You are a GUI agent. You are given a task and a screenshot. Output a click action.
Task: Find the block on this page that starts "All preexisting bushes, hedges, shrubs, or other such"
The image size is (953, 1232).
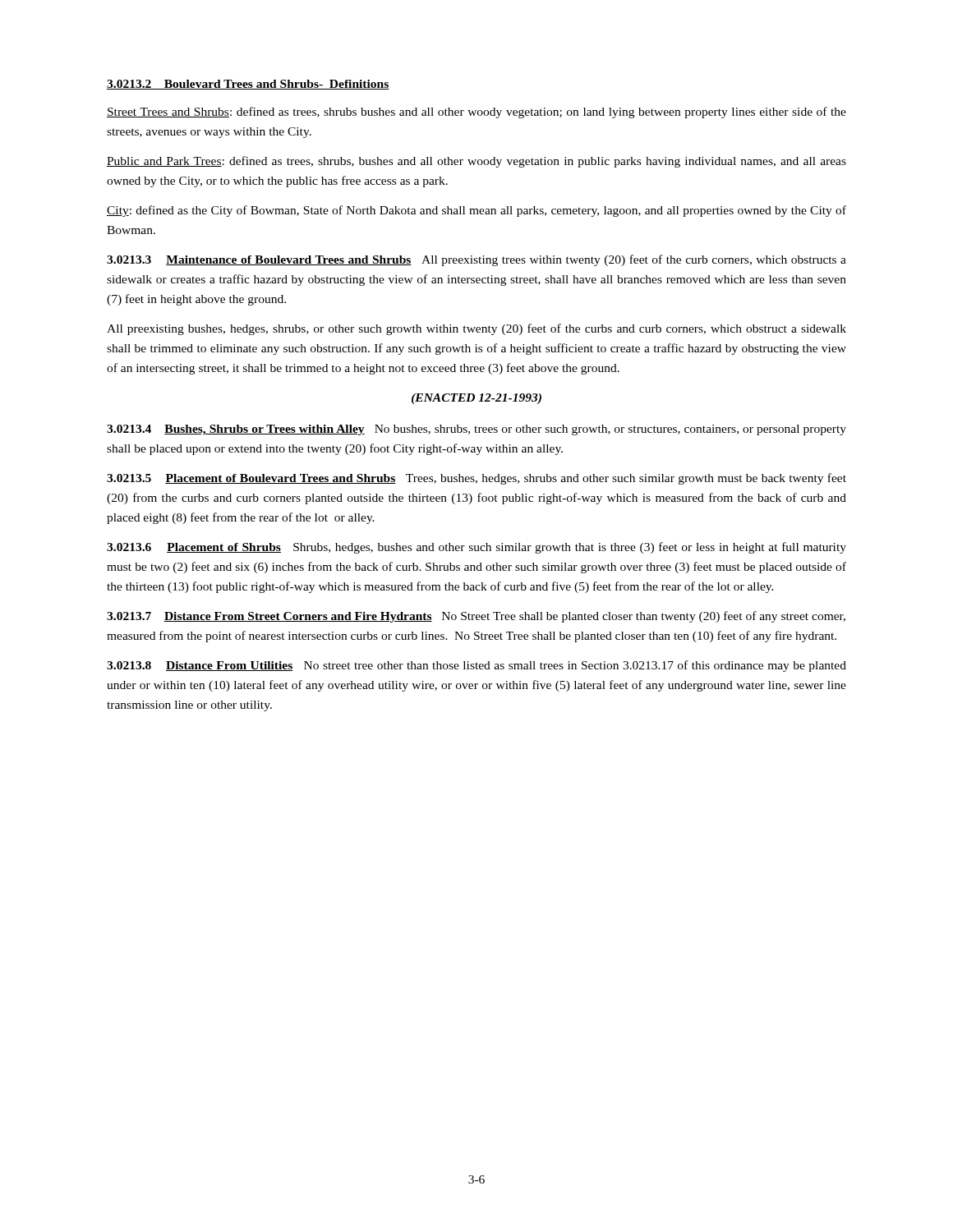coord(476,348)
